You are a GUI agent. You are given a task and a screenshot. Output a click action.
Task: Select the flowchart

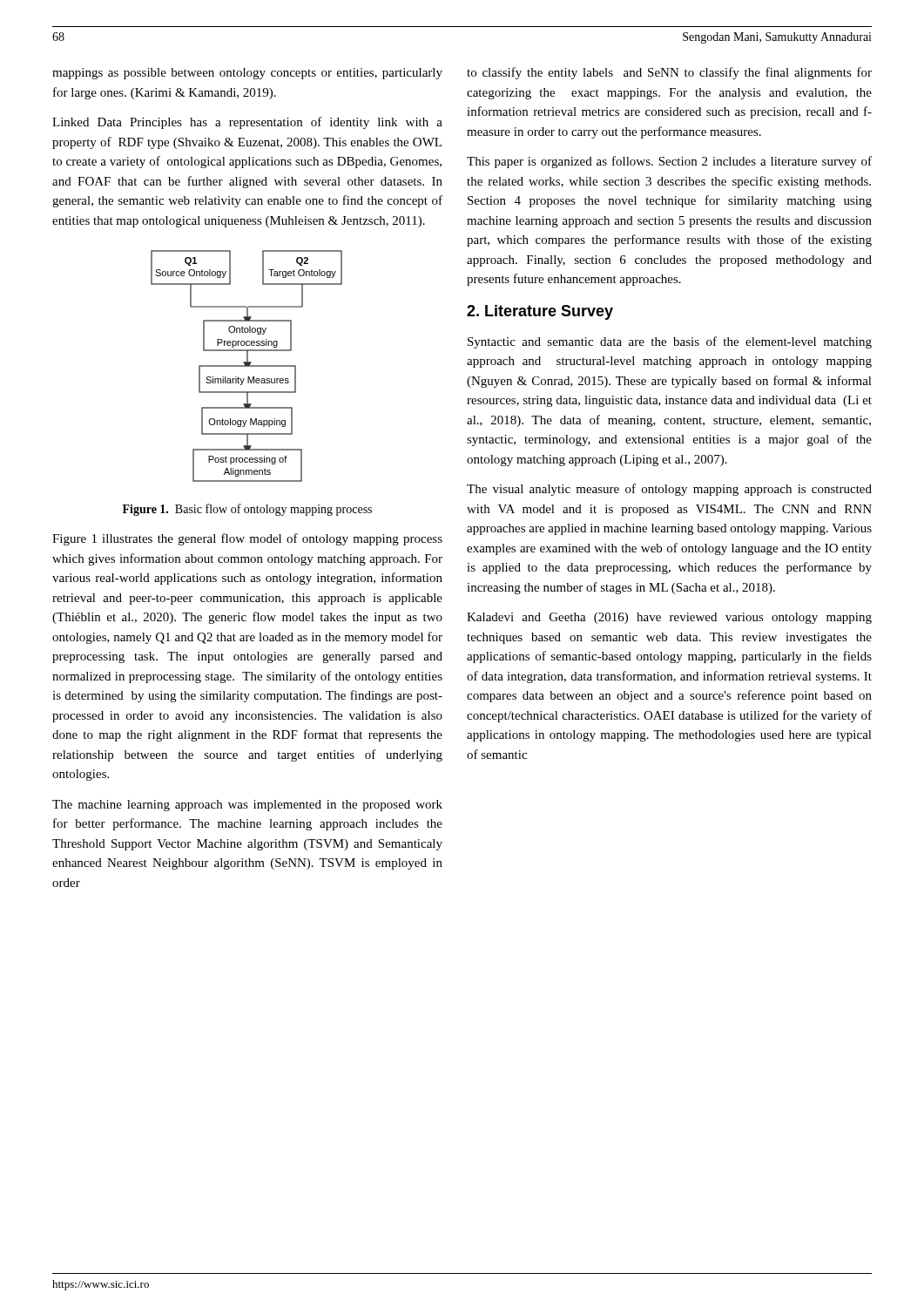(x=247, y=369)
